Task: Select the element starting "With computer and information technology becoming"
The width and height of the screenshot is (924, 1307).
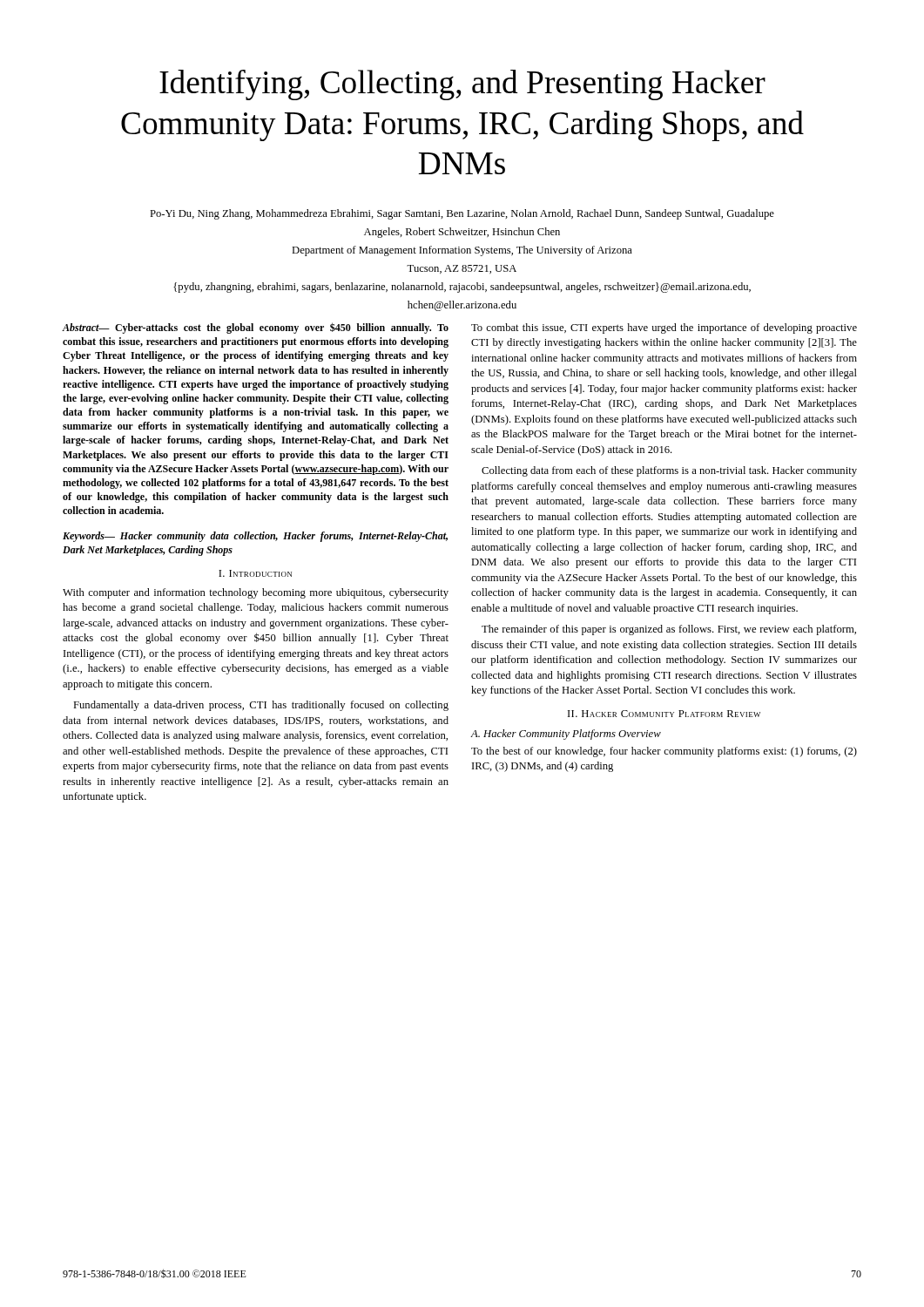Action: [x=256, y=695]
